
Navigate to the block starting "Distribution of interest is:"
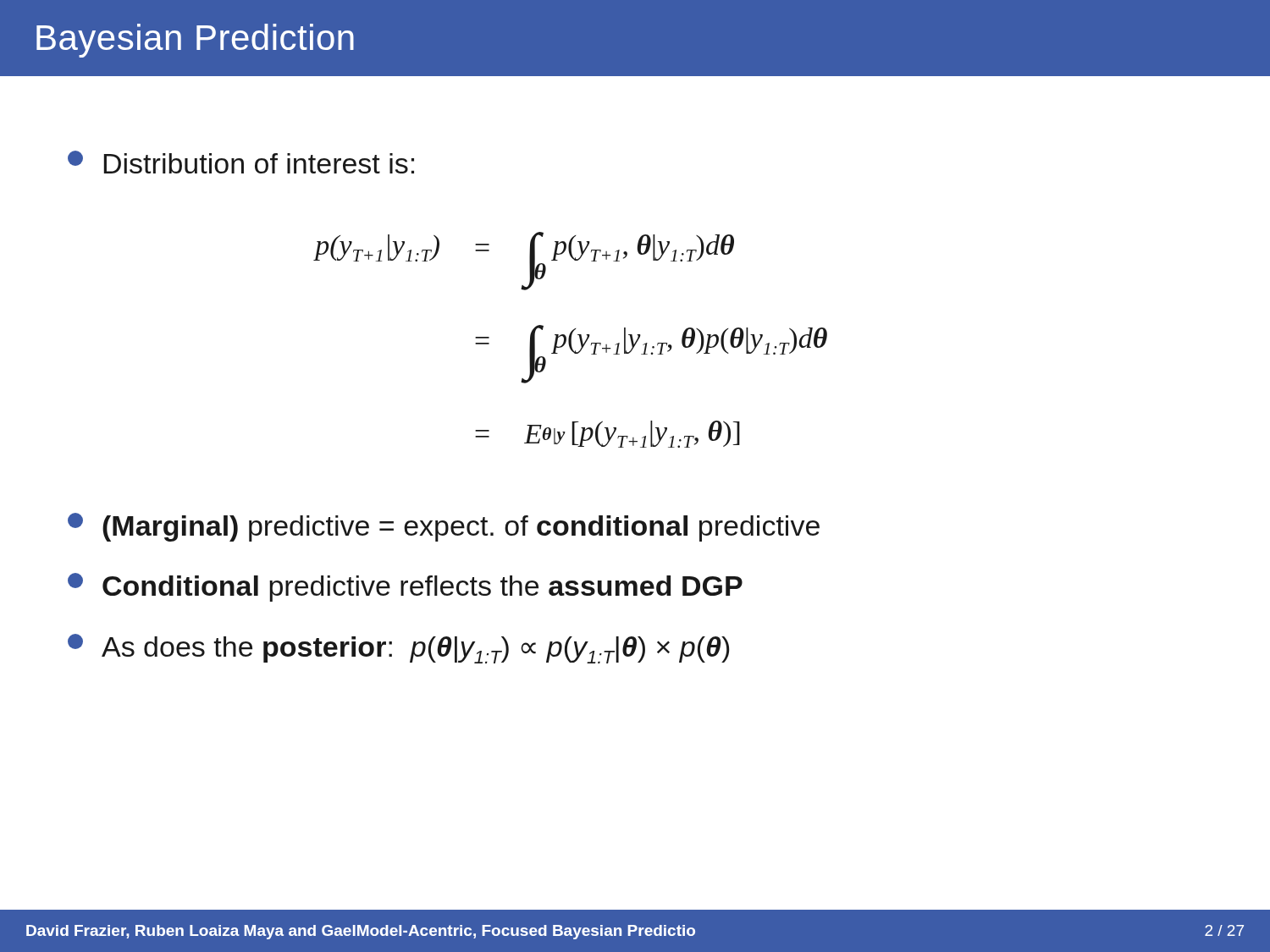click(242, 164)
